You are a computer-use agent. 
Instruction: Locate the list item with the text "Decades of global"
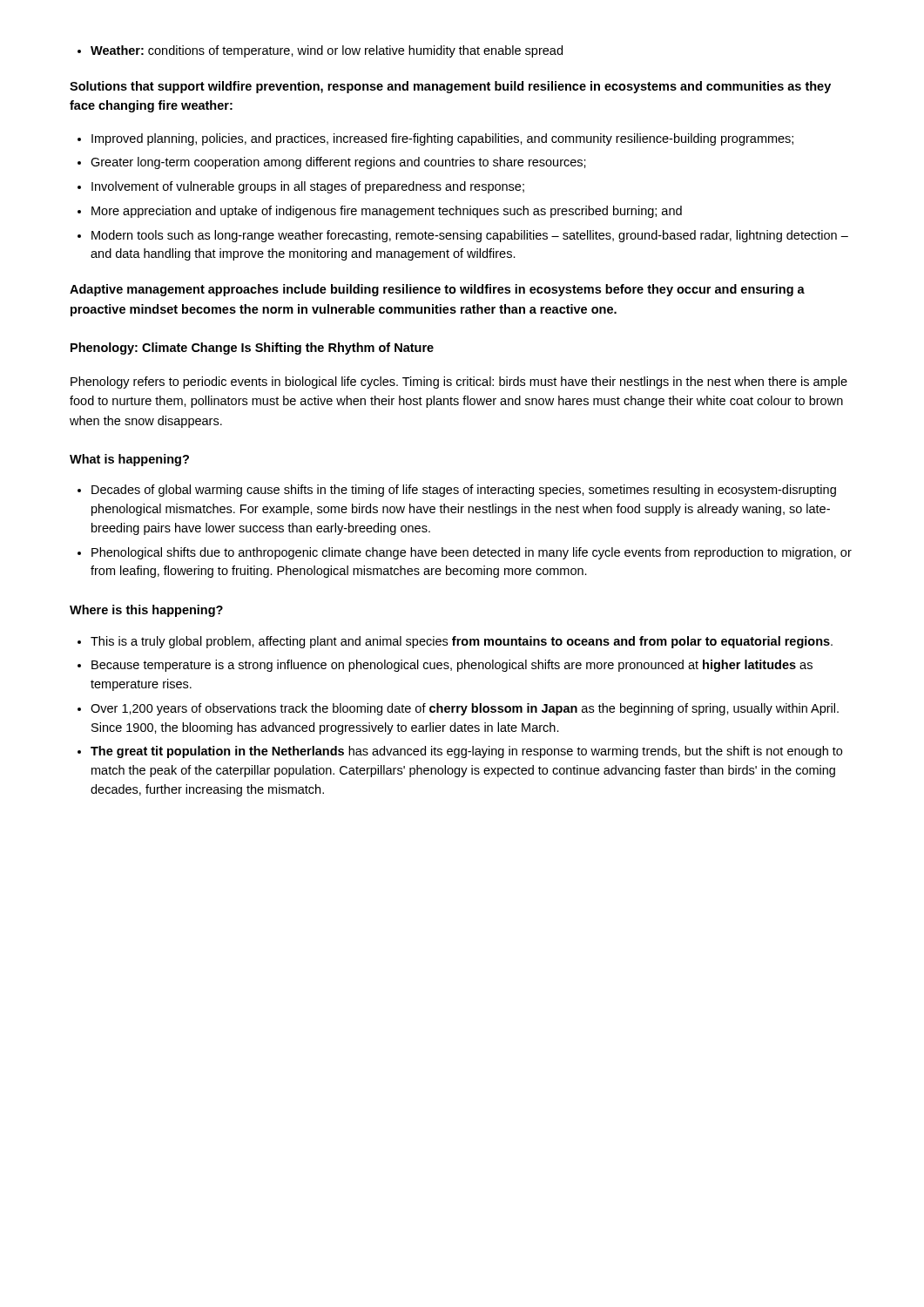click(x=462, y=510)
